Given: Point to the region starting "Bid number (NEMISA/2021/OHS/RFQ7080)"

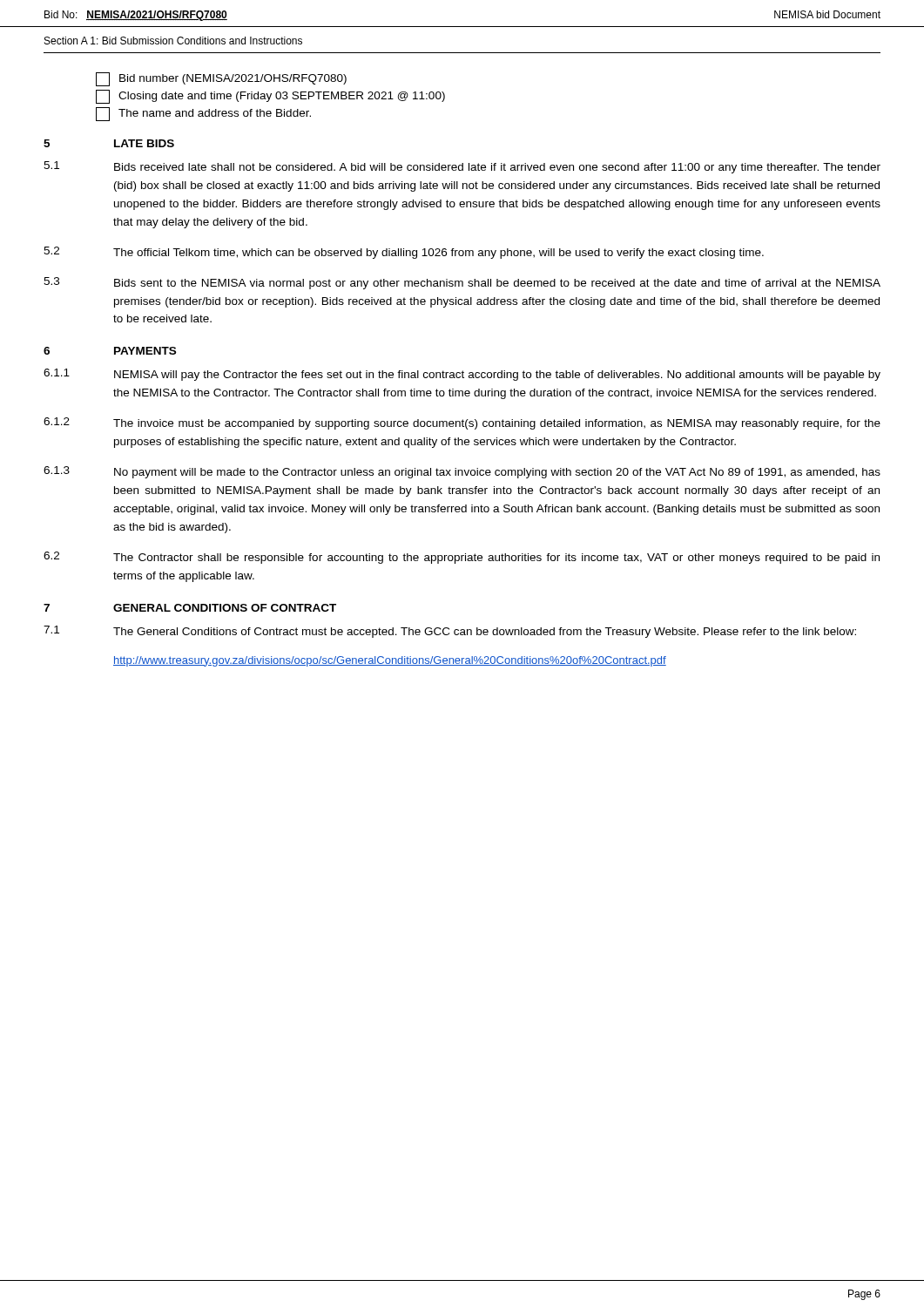Looking at the screenshot, I should point(221,79).
